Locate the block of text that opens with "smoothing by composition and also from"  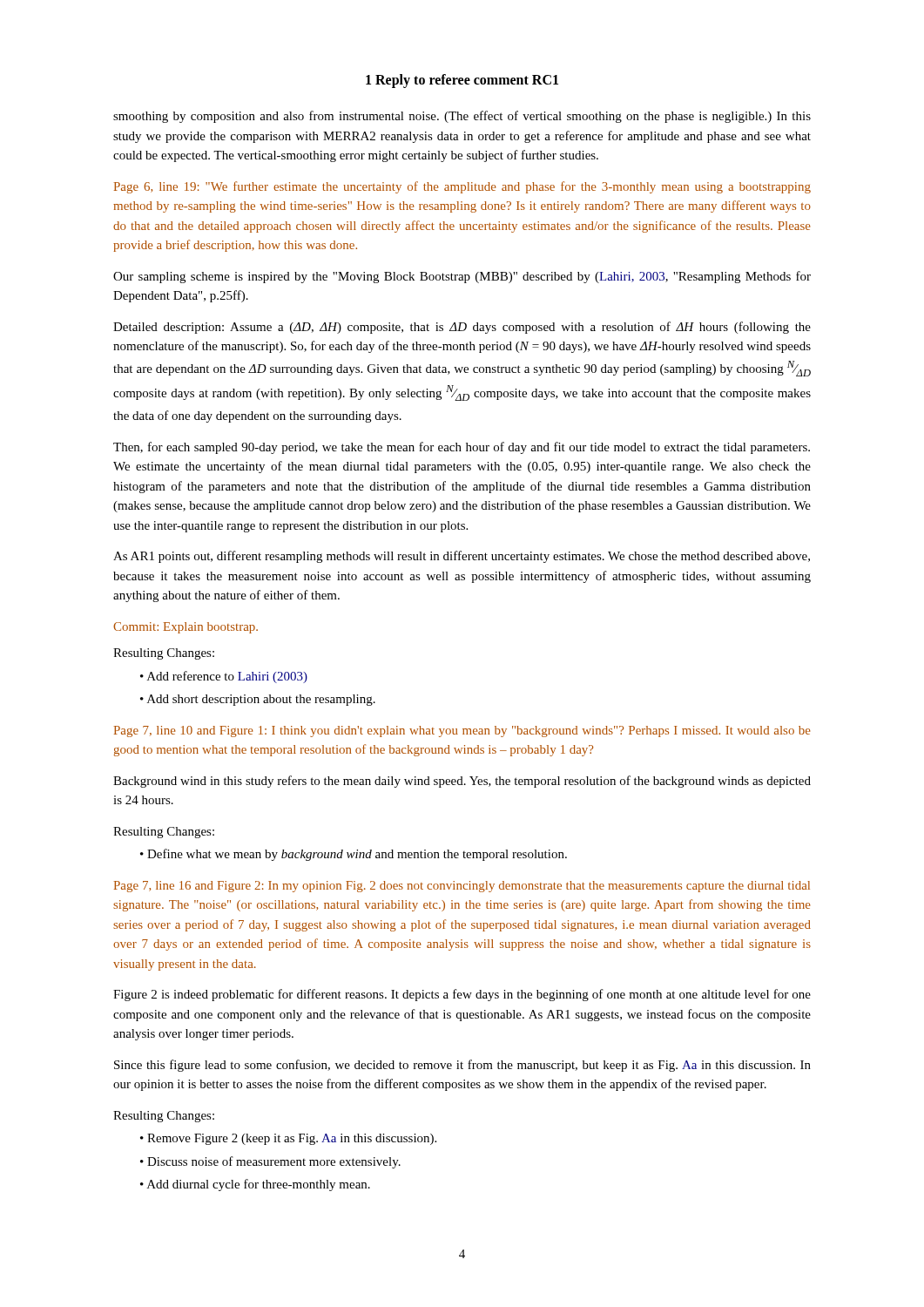point(462,135)
